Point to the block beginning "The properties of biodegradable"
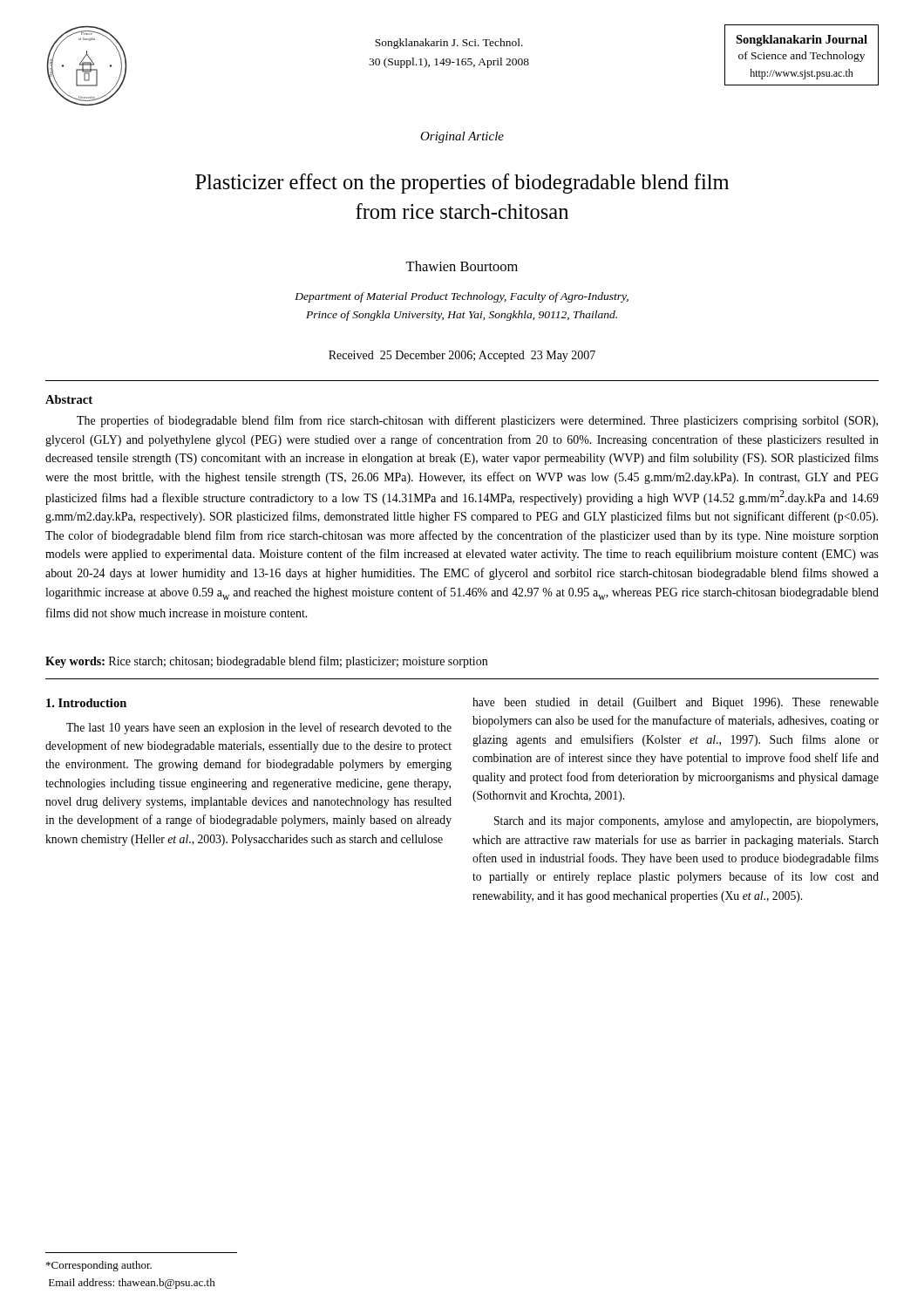Viewport: 924px width, 1308px height. click(x=462, y=517)
